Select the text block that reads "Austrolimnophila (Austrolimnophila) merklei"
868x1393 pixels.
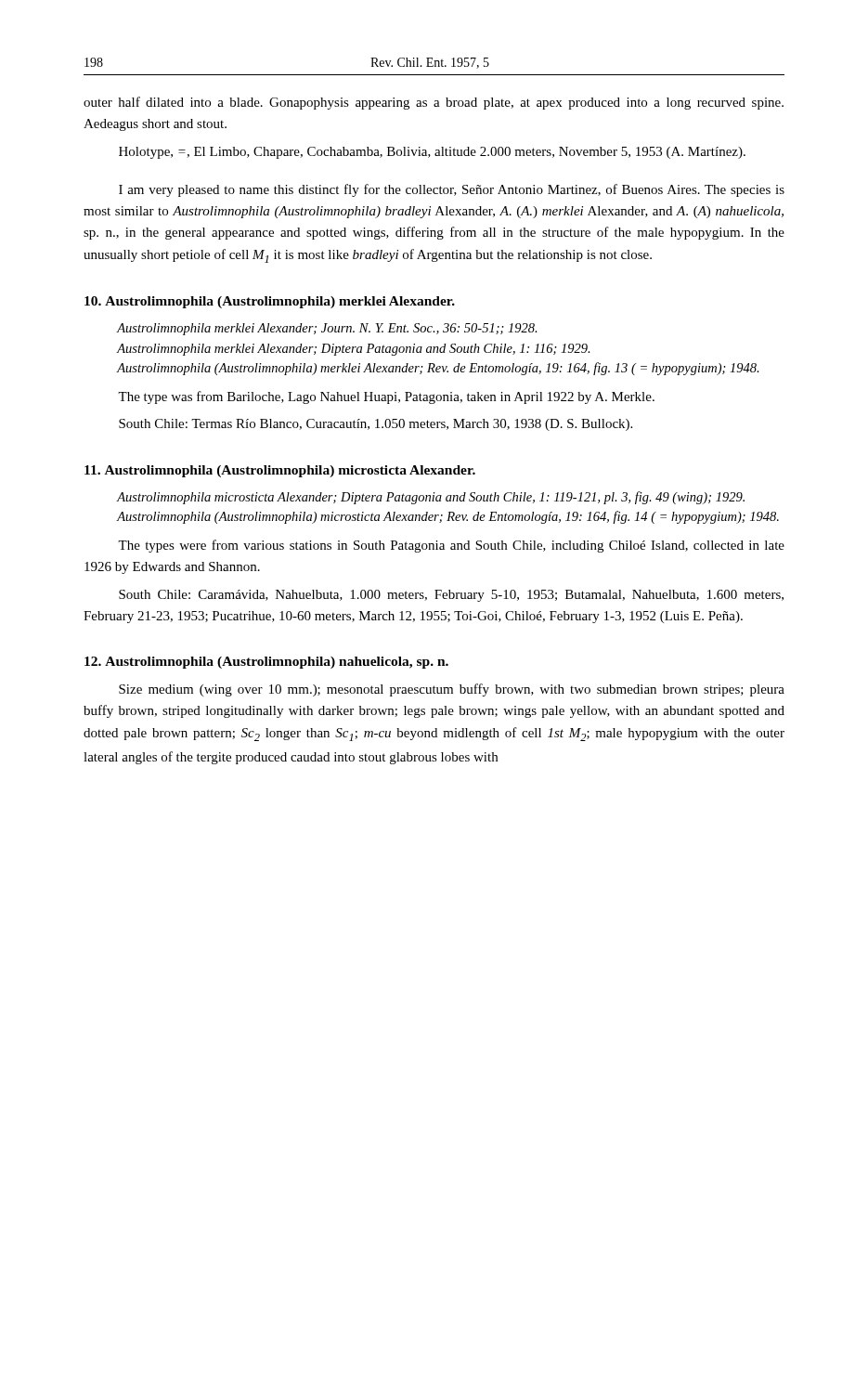click(x=439, y=368)
